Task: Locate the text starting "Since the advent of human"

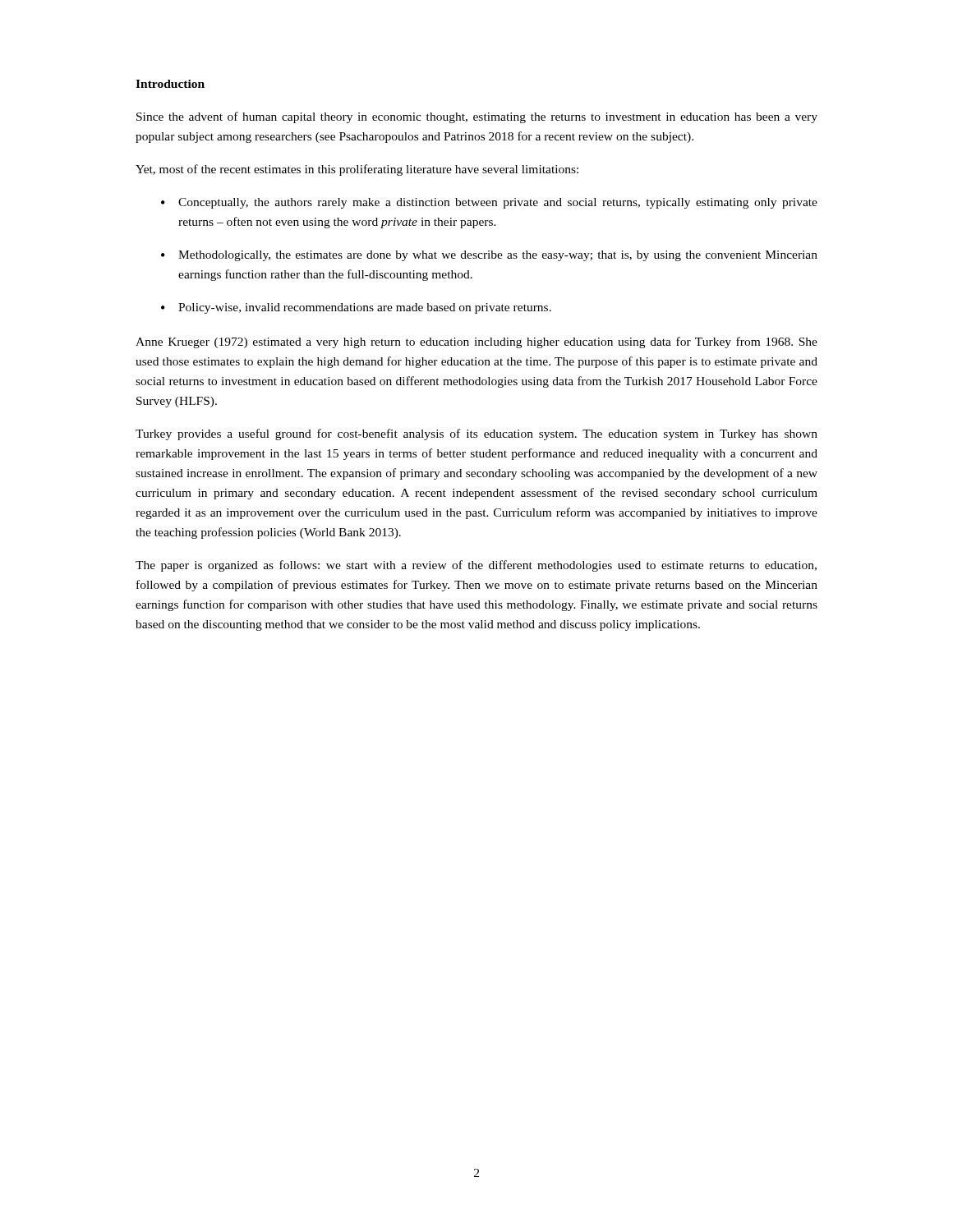Action: pos(476,126)
